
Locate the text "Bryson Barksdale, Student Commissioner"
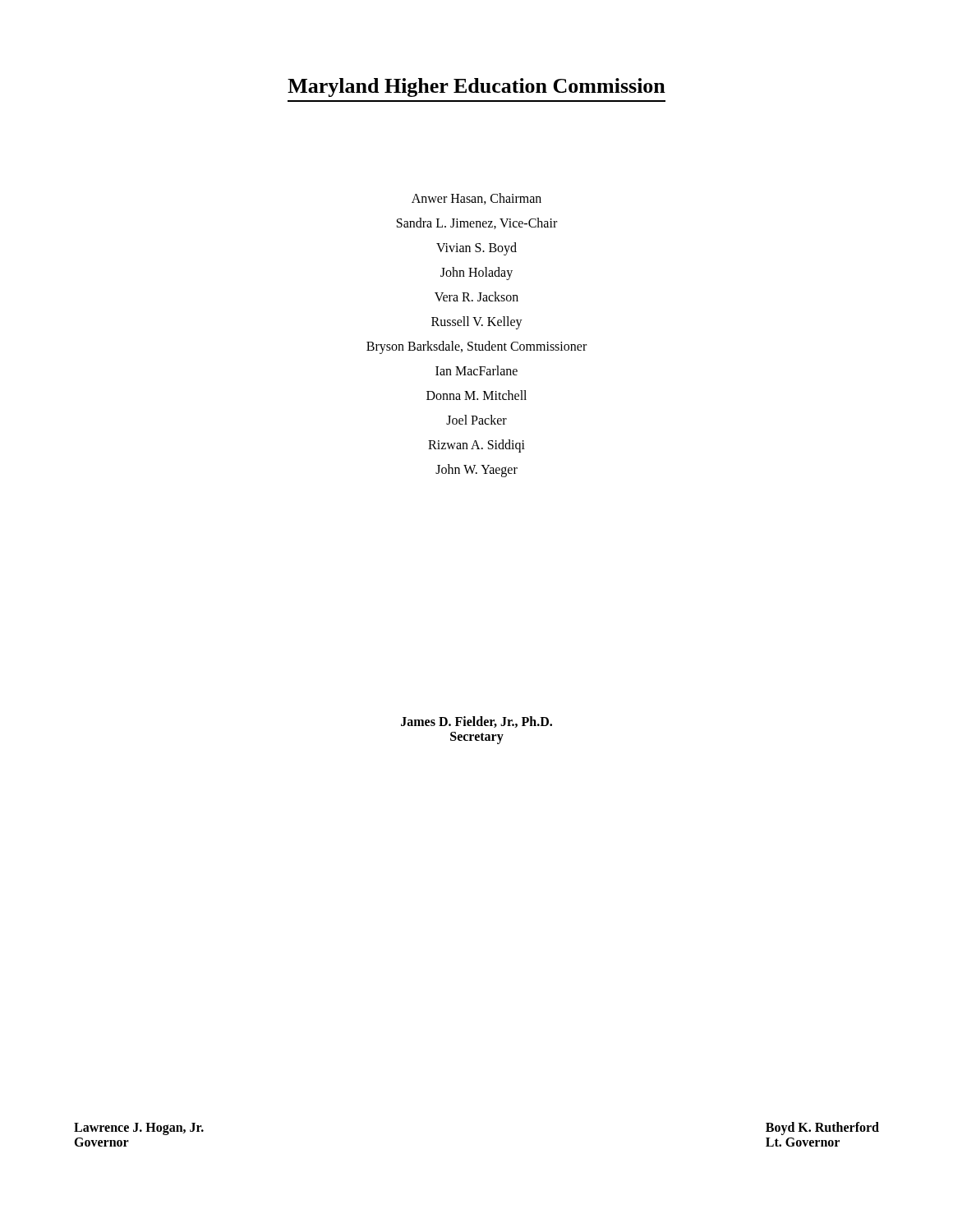coord(476,341)
